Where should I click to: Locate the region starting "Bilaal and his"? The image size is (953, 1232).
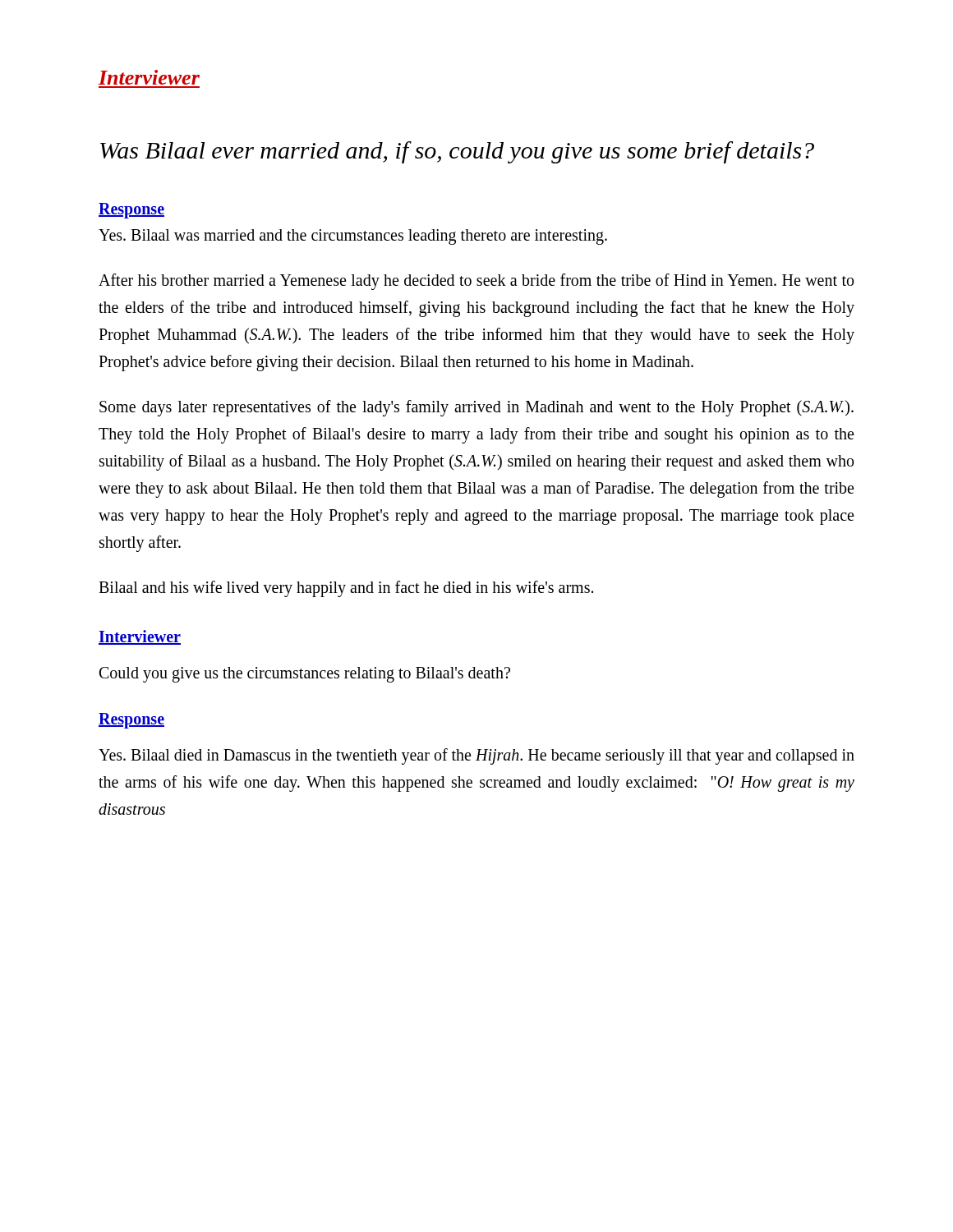(476, 587)
